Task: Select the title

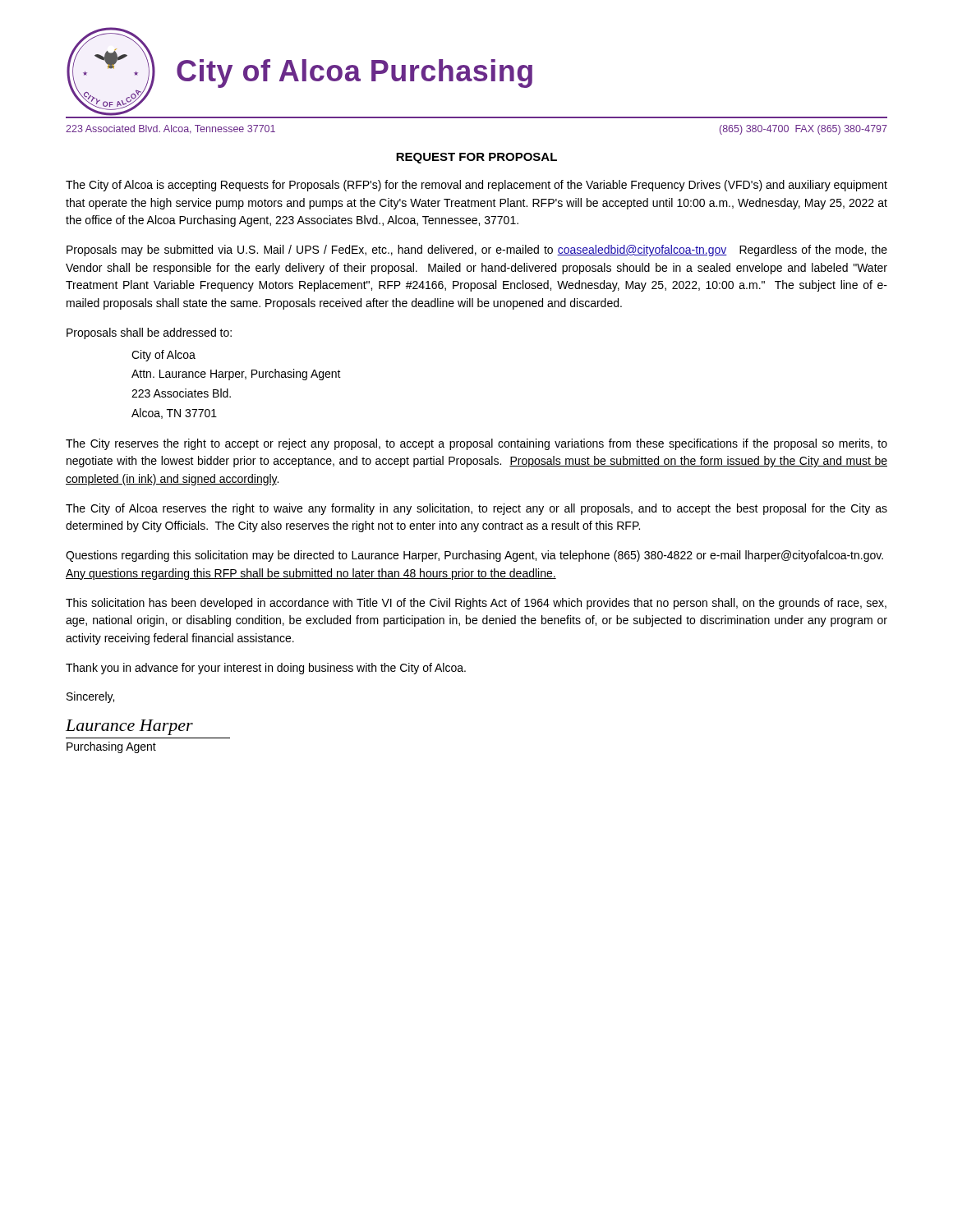Action: 355,71
